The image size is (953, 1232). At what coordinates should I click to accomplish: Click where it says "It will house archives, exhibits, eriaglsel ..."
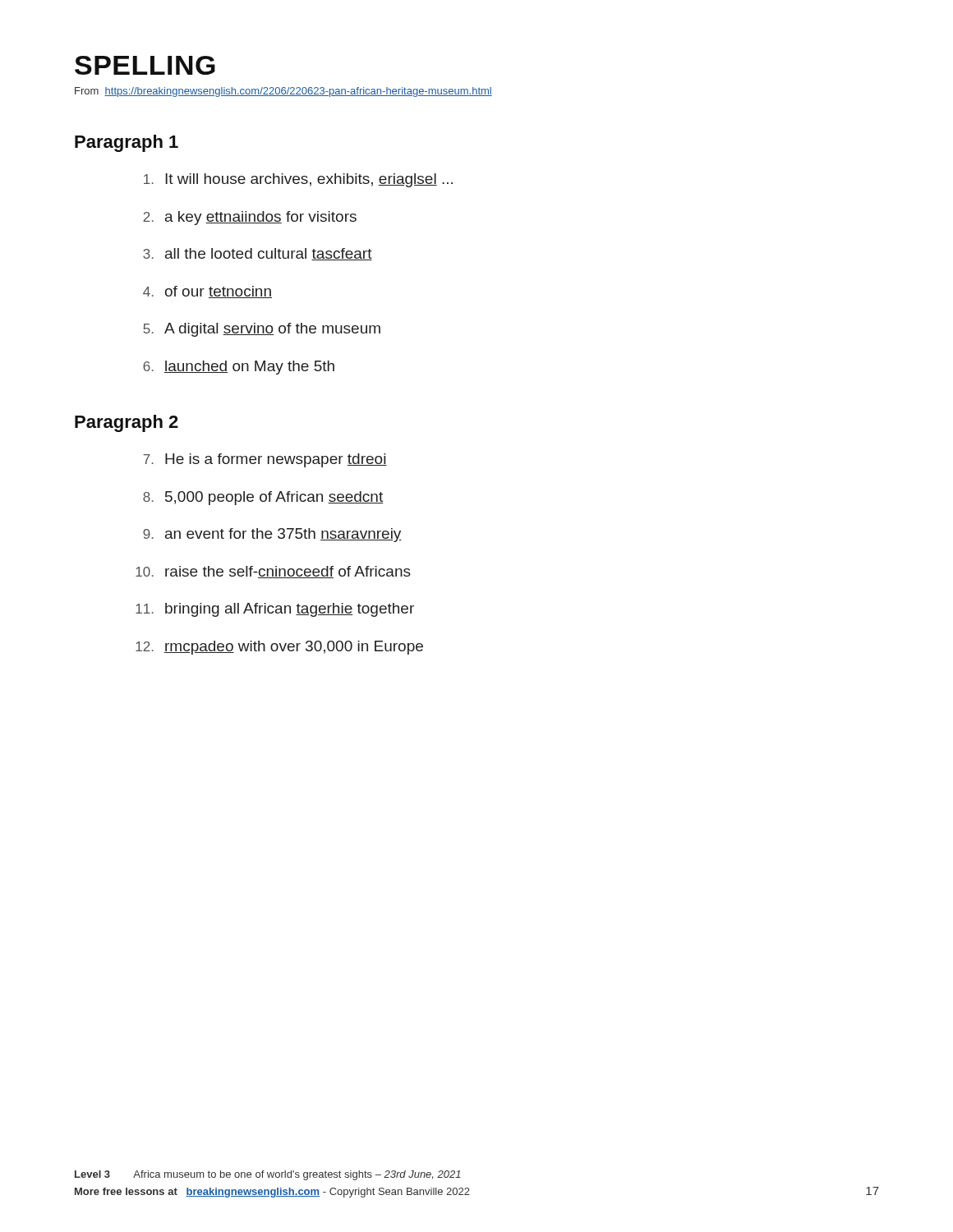click(289, 179)
